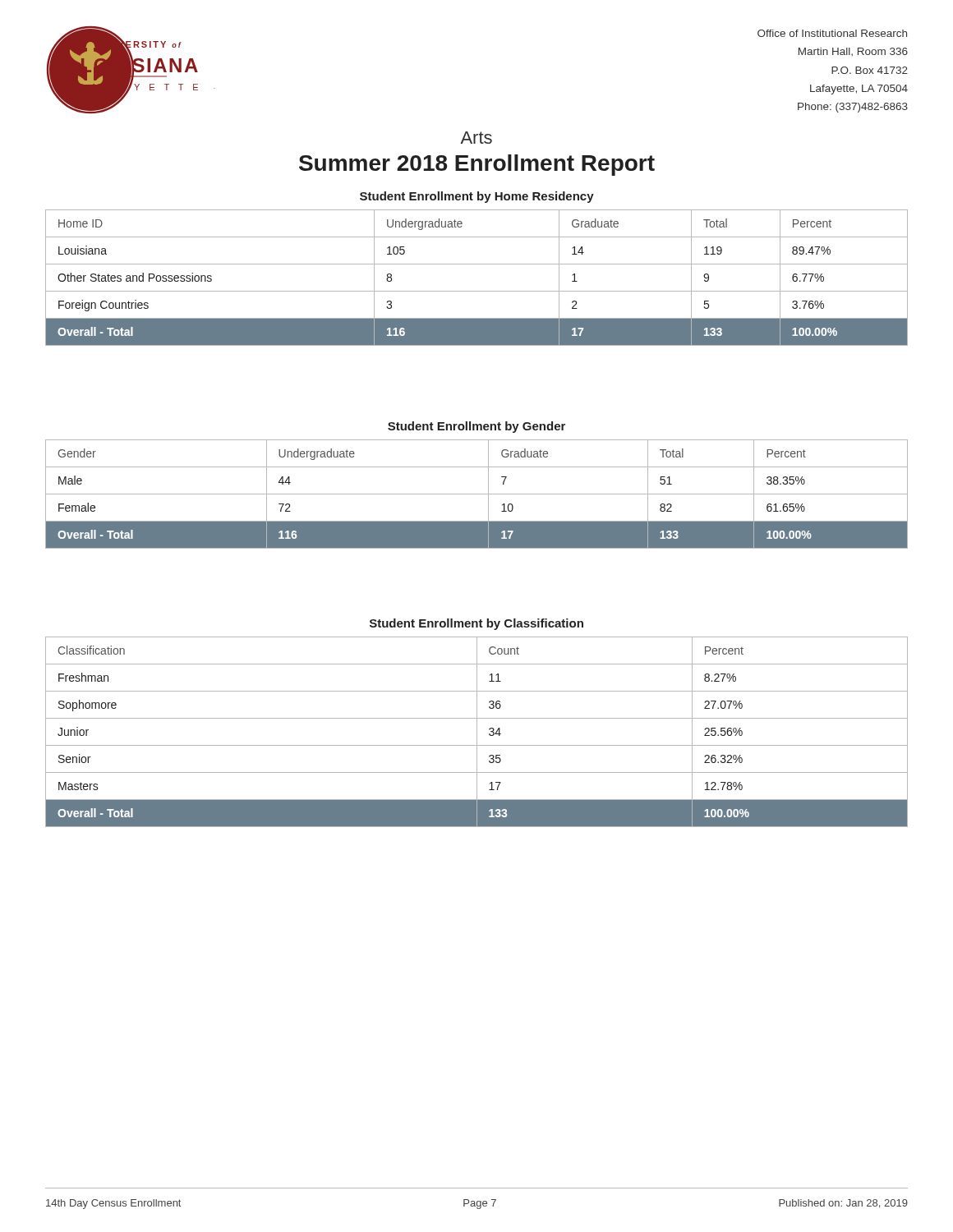
Task: Click on the table containing "Other States and Possessions"
Action: point(476,278)
